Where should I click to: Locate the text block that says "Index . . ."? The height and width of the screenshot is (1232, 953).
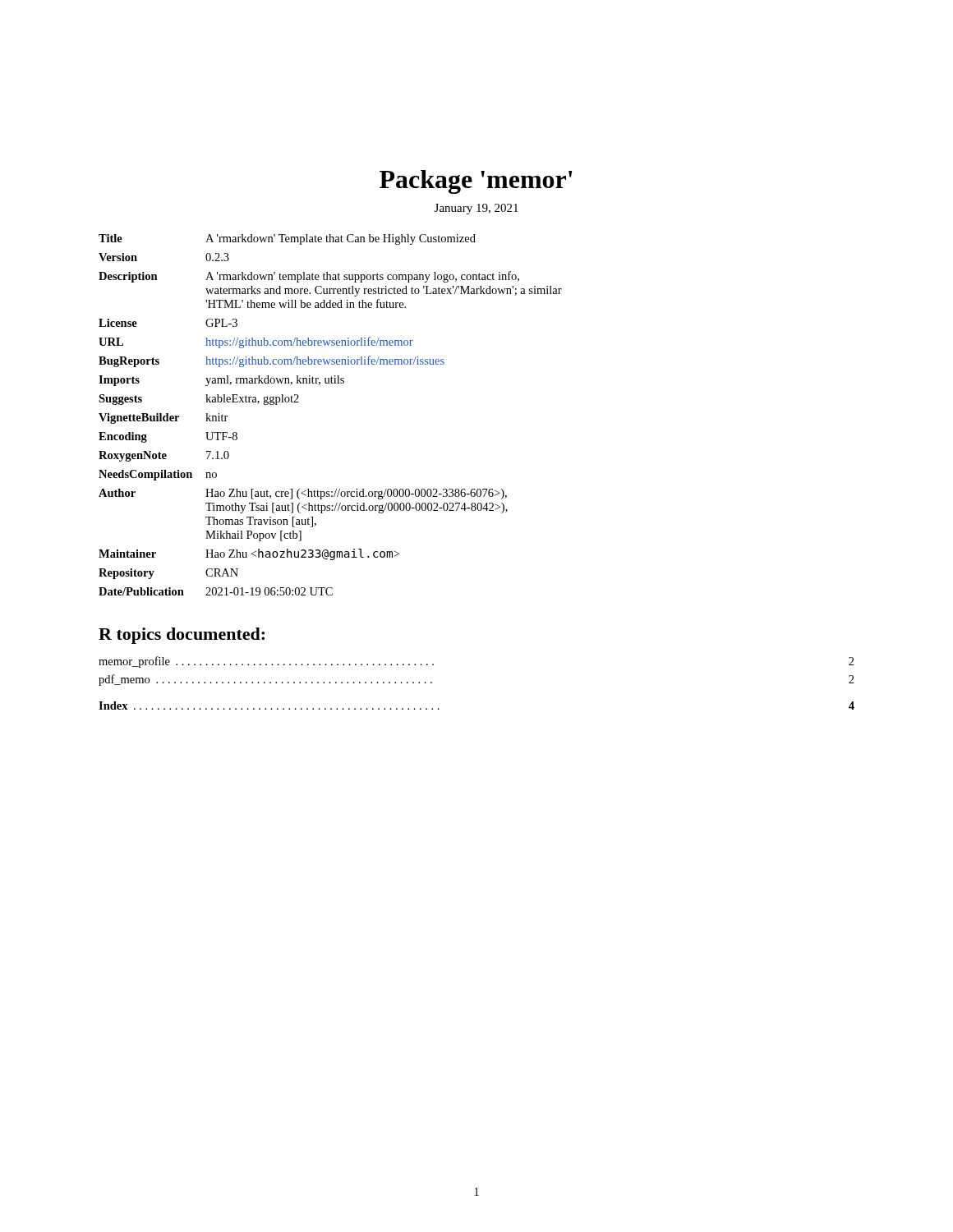pyautogui.click(x=115, y=705)
